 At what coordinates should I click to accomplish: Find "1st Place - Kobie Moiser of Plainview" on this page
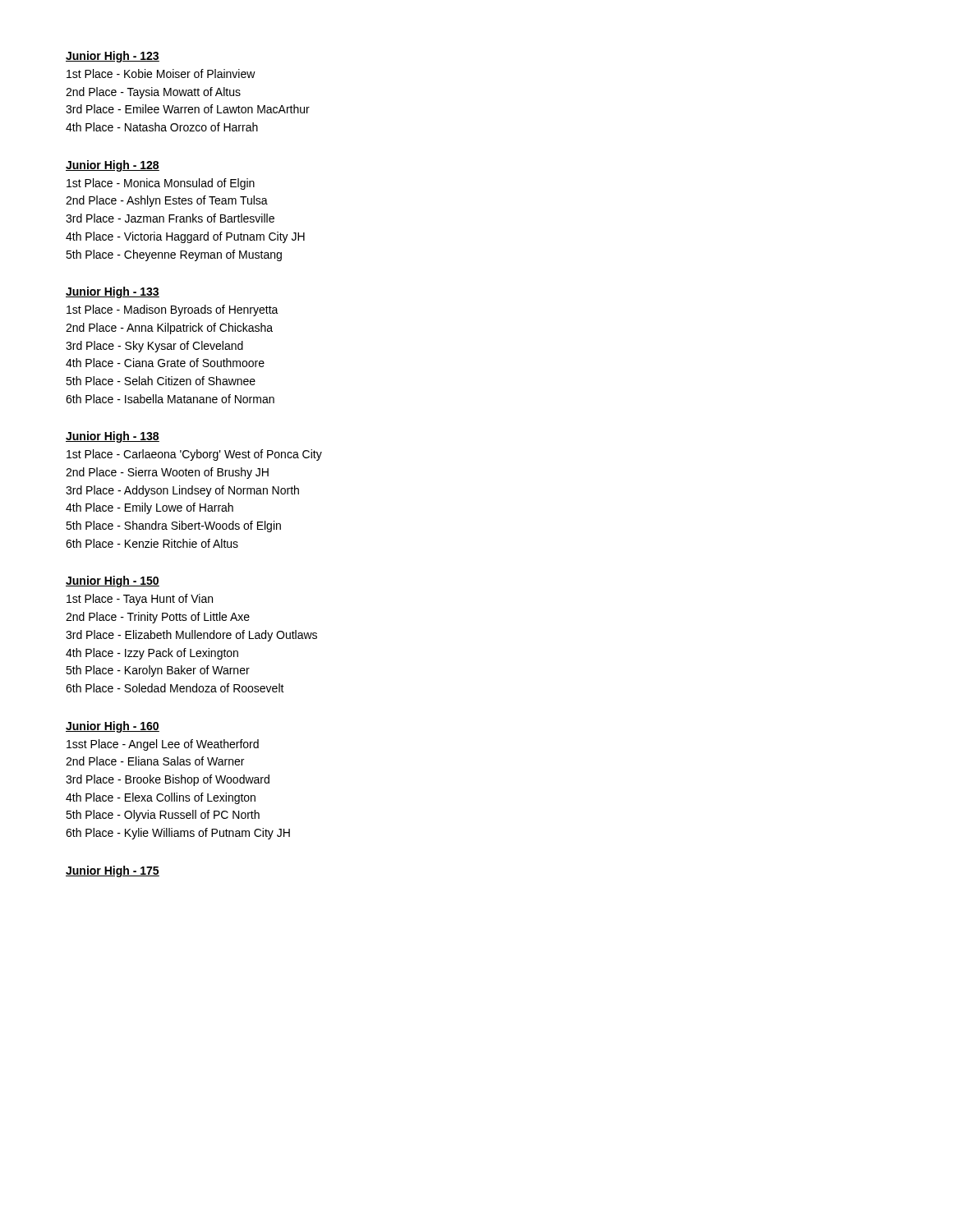point(160,74)
